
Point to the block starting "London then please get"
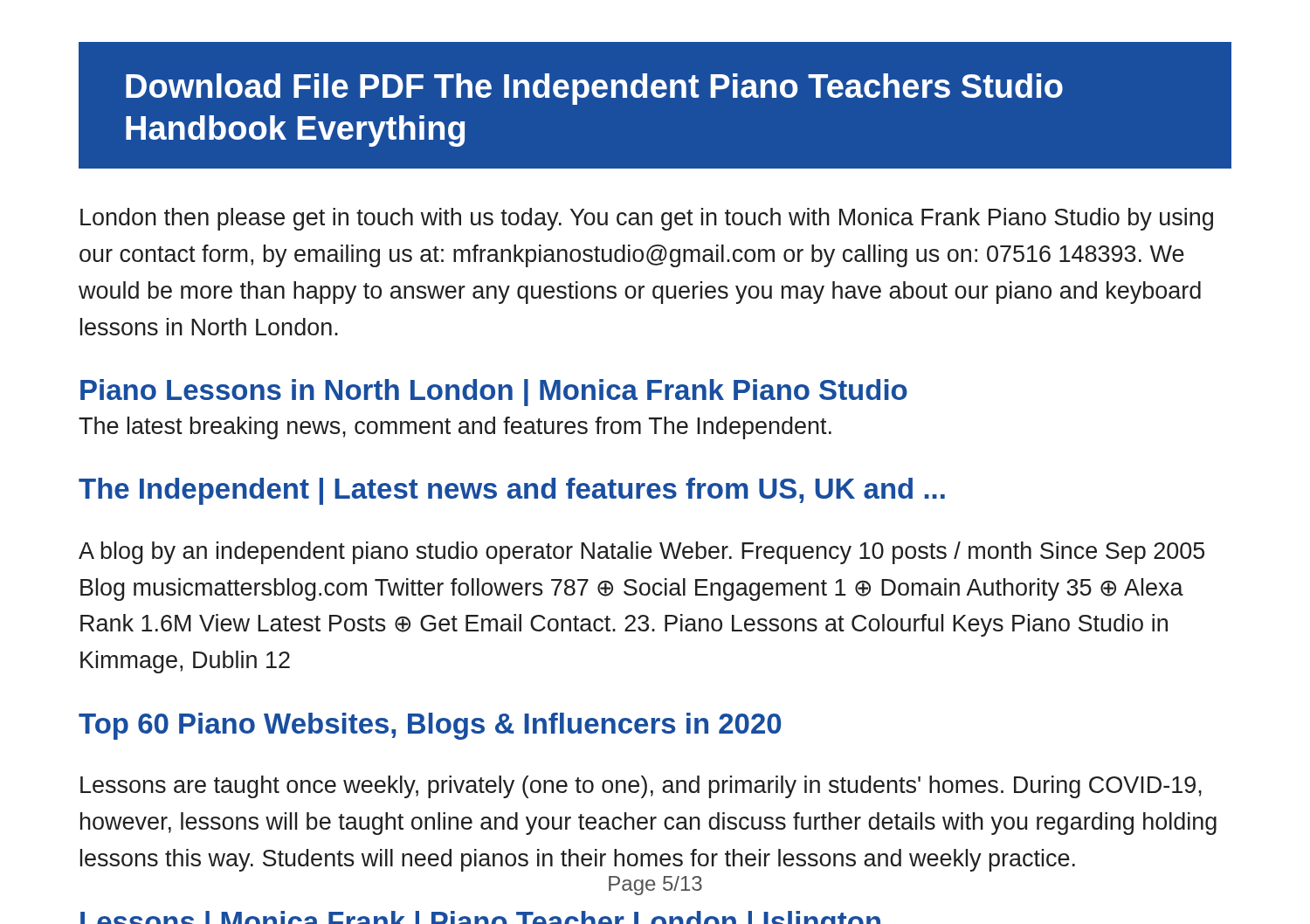pyautogui.click(x=655, y=273)
